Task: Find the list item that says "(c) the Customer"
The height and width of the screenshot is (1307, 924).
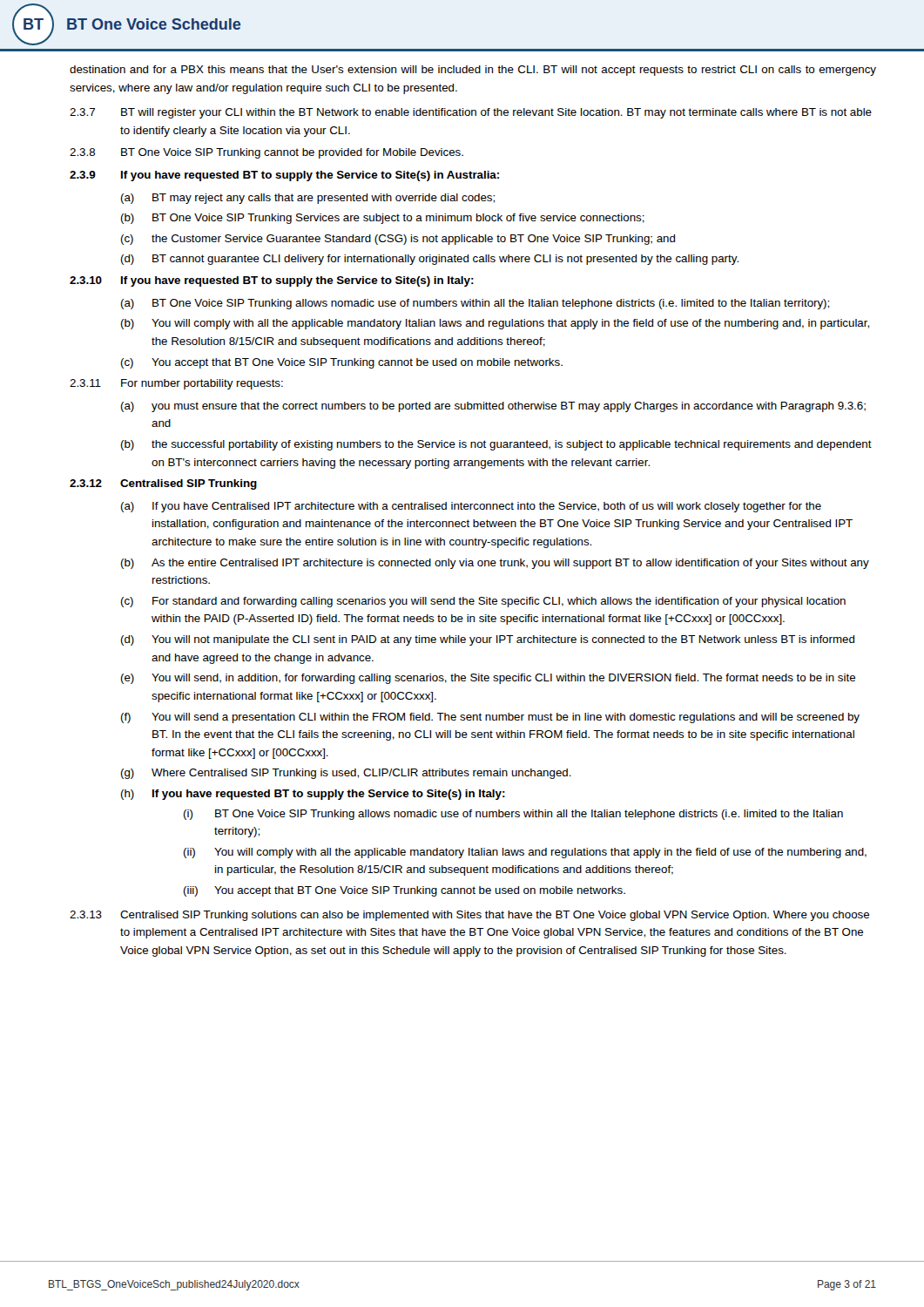Action: (498, 239)
